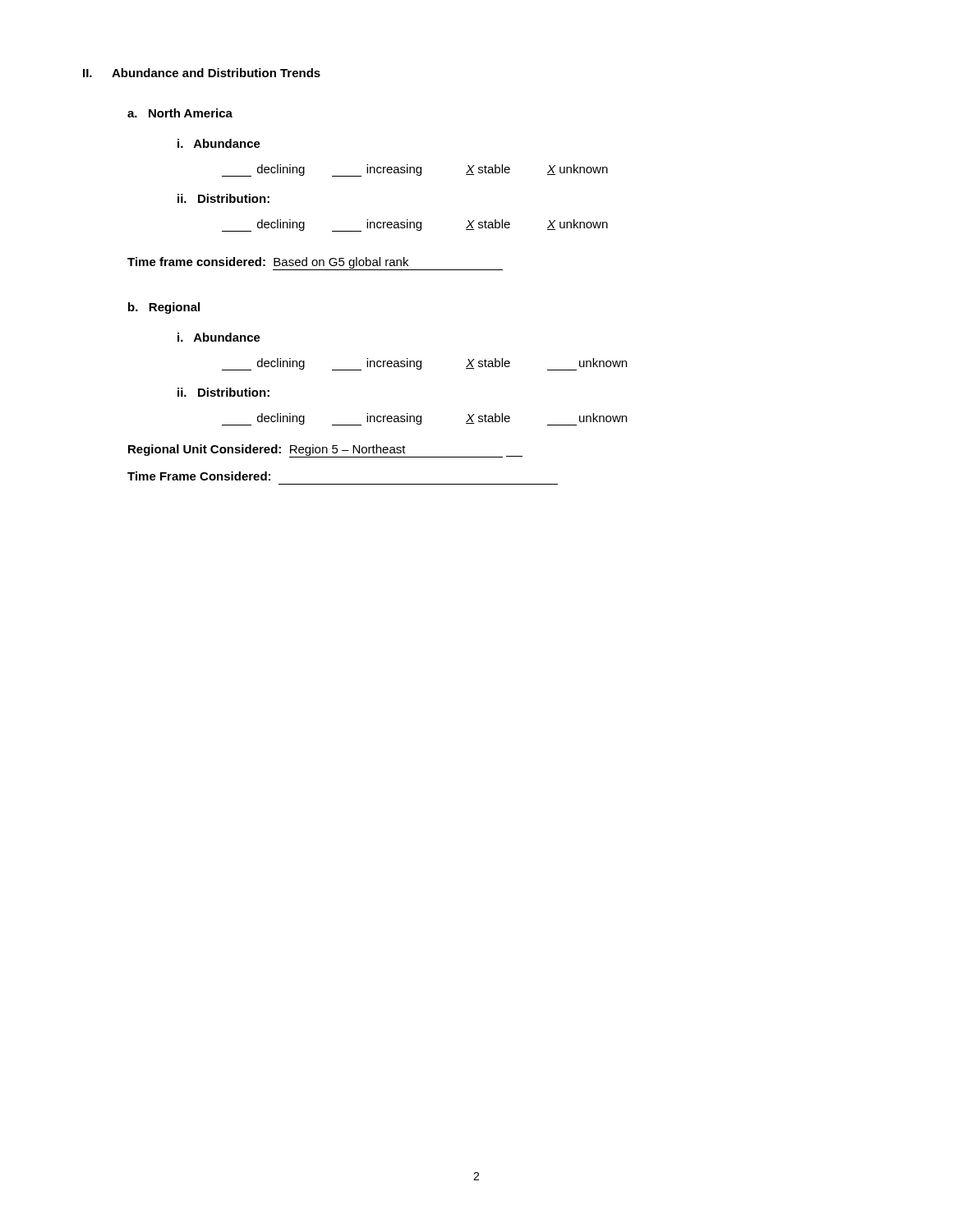Image resolution: width=953 pixels, height=1232 pixels.
Task: Locate the section header that says "b. Regional"
Action: point(164,307)
